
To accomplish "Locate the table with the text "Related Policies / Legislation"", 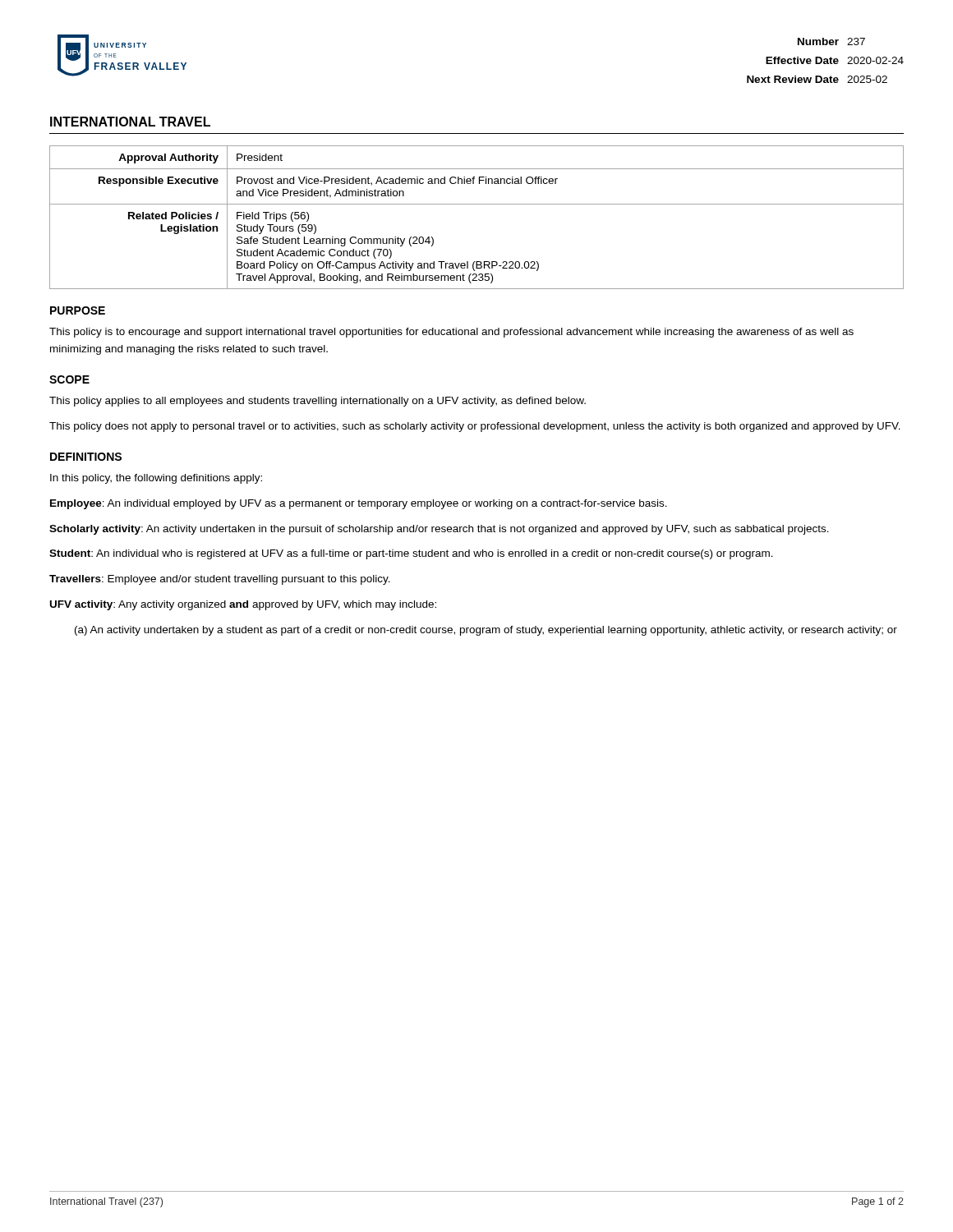I will (476, 217).
